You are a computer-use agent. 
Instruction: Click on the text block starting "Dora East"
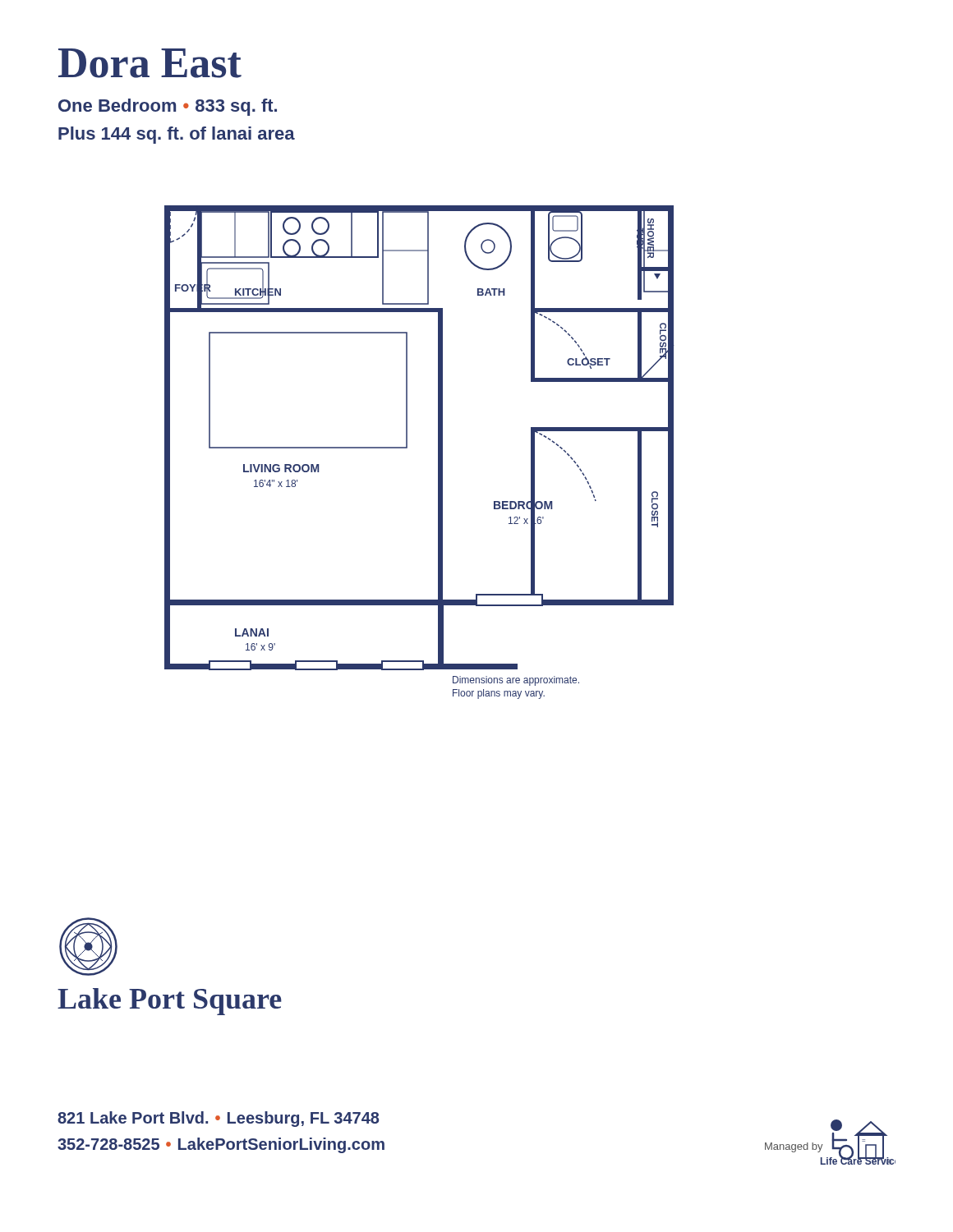[x=149, y=63]
